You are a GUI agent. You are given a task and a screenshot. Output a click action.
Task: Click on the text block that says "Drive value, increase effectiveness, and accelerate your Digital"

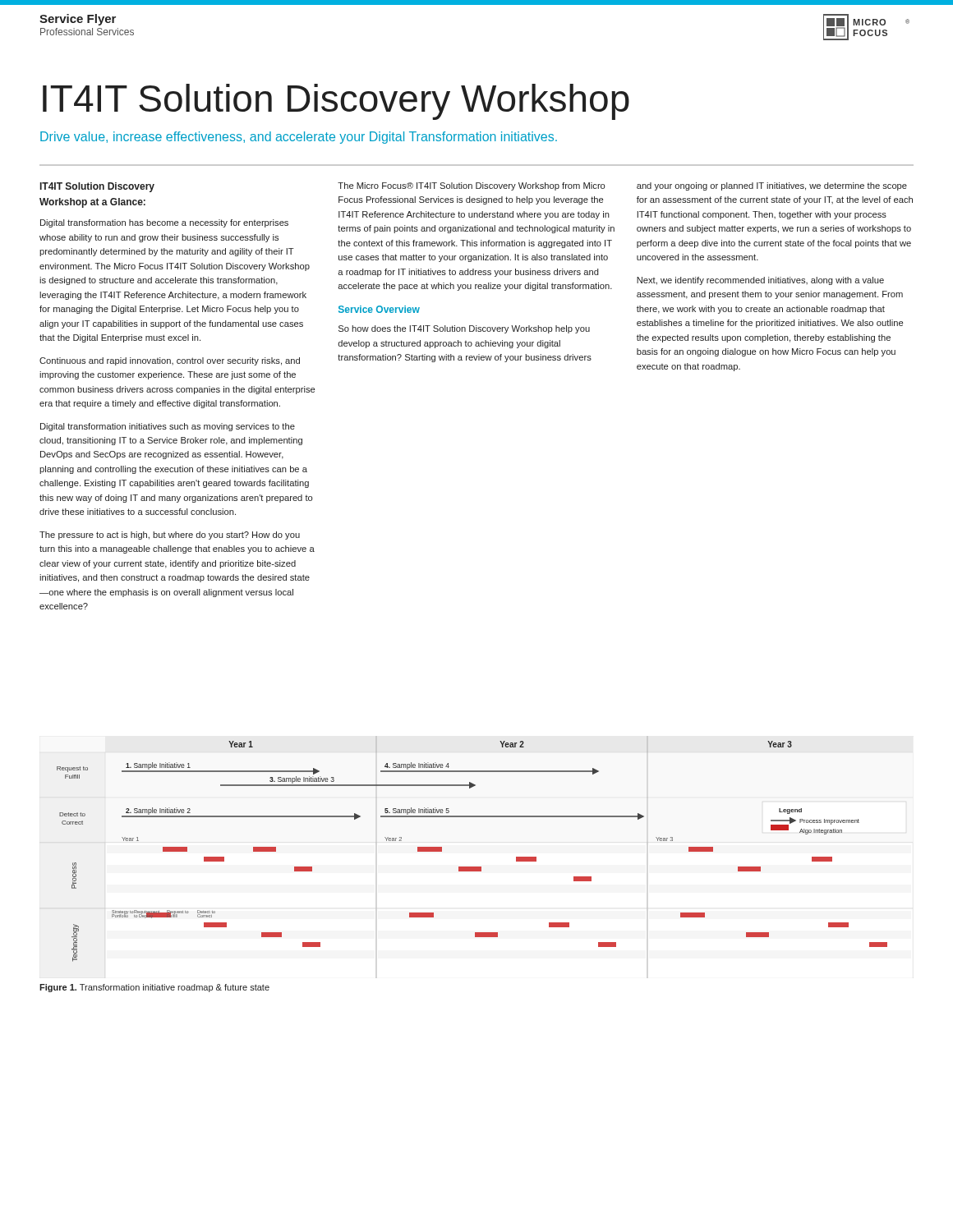(x=299, y=137)
